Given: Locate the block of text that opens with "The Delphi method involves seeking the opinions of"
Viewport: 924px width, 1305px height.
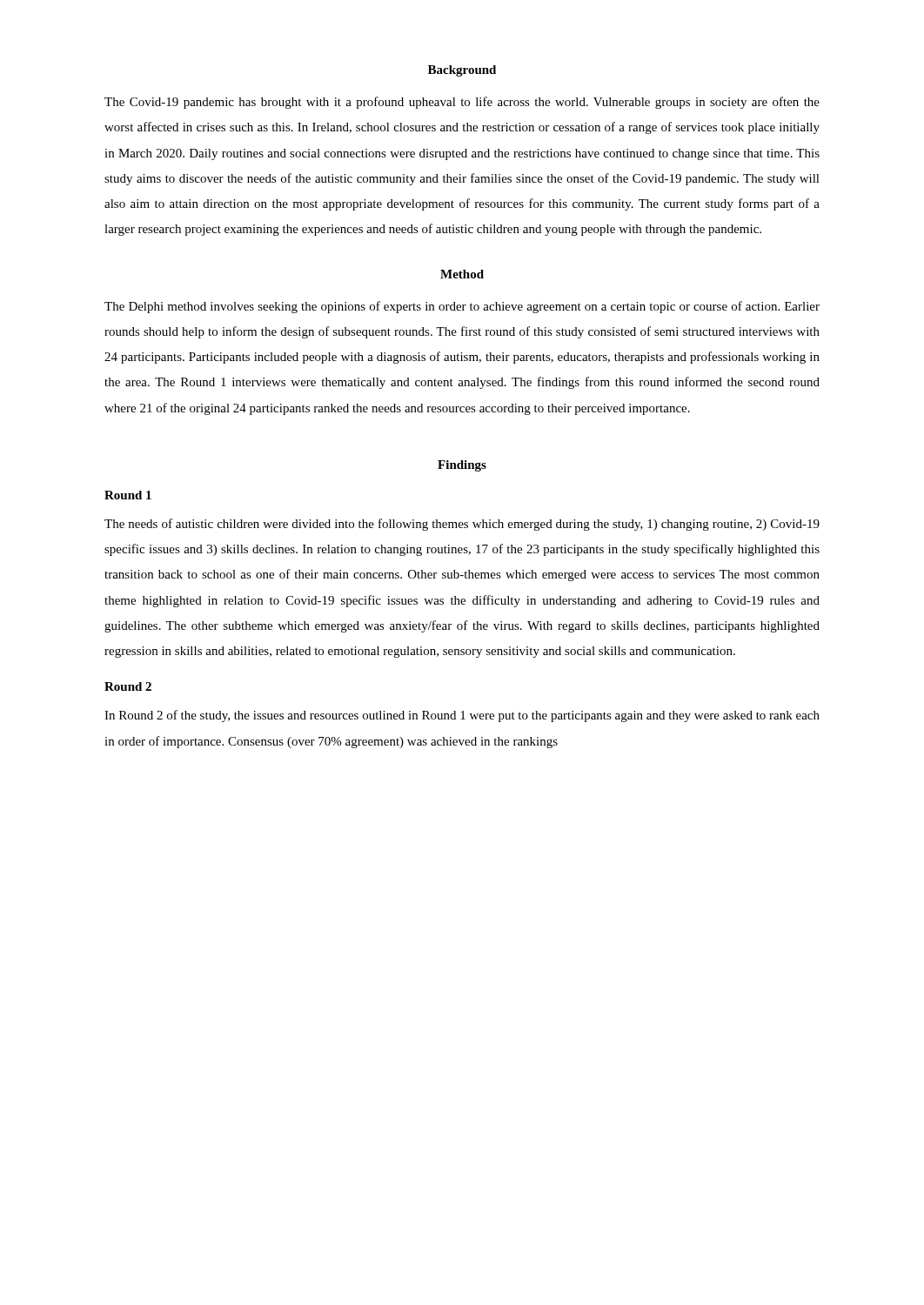Looking at the screenshot, I should (x=462, y=357).
